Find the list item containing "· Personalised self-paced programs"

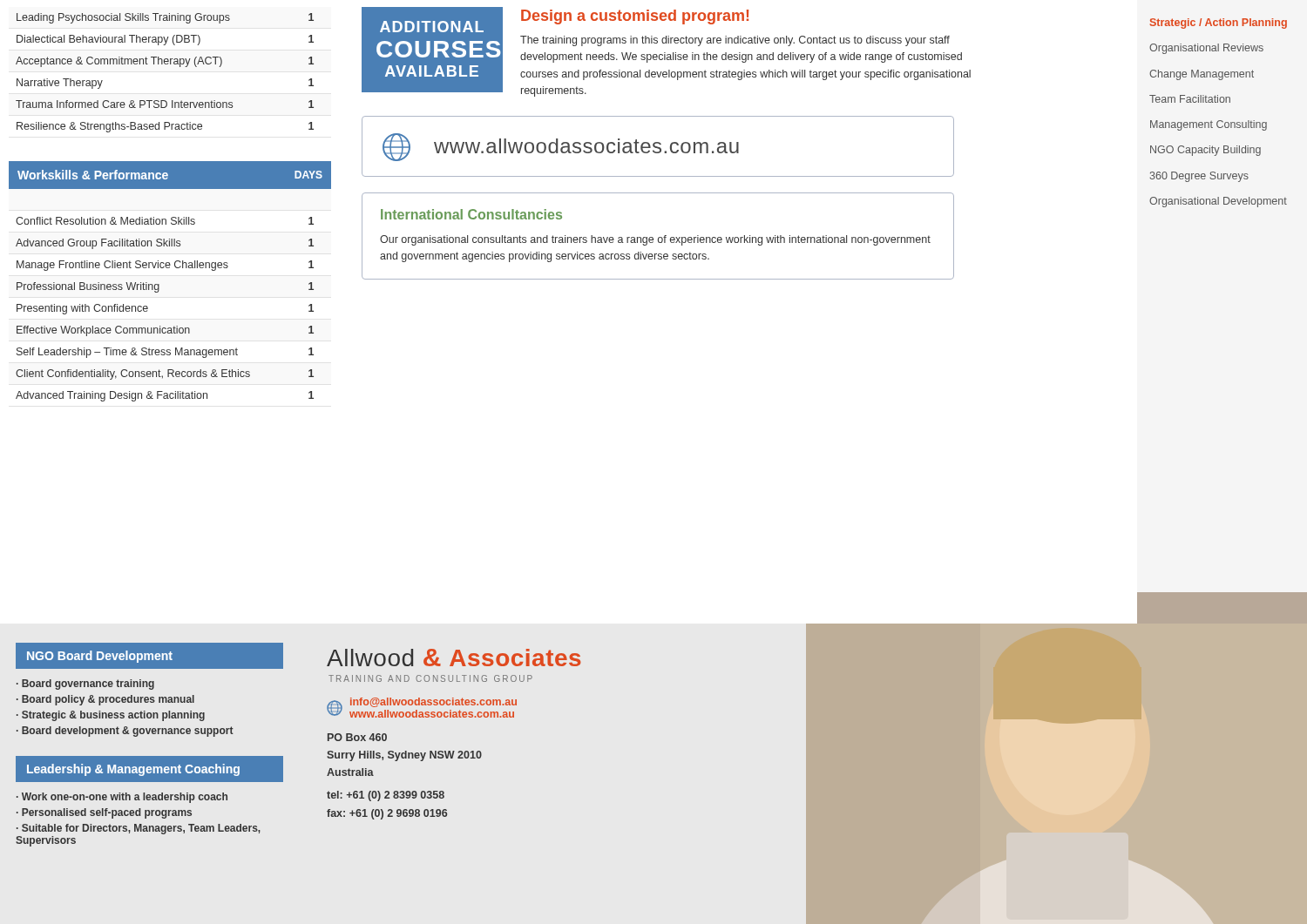[x=104, y=813]
